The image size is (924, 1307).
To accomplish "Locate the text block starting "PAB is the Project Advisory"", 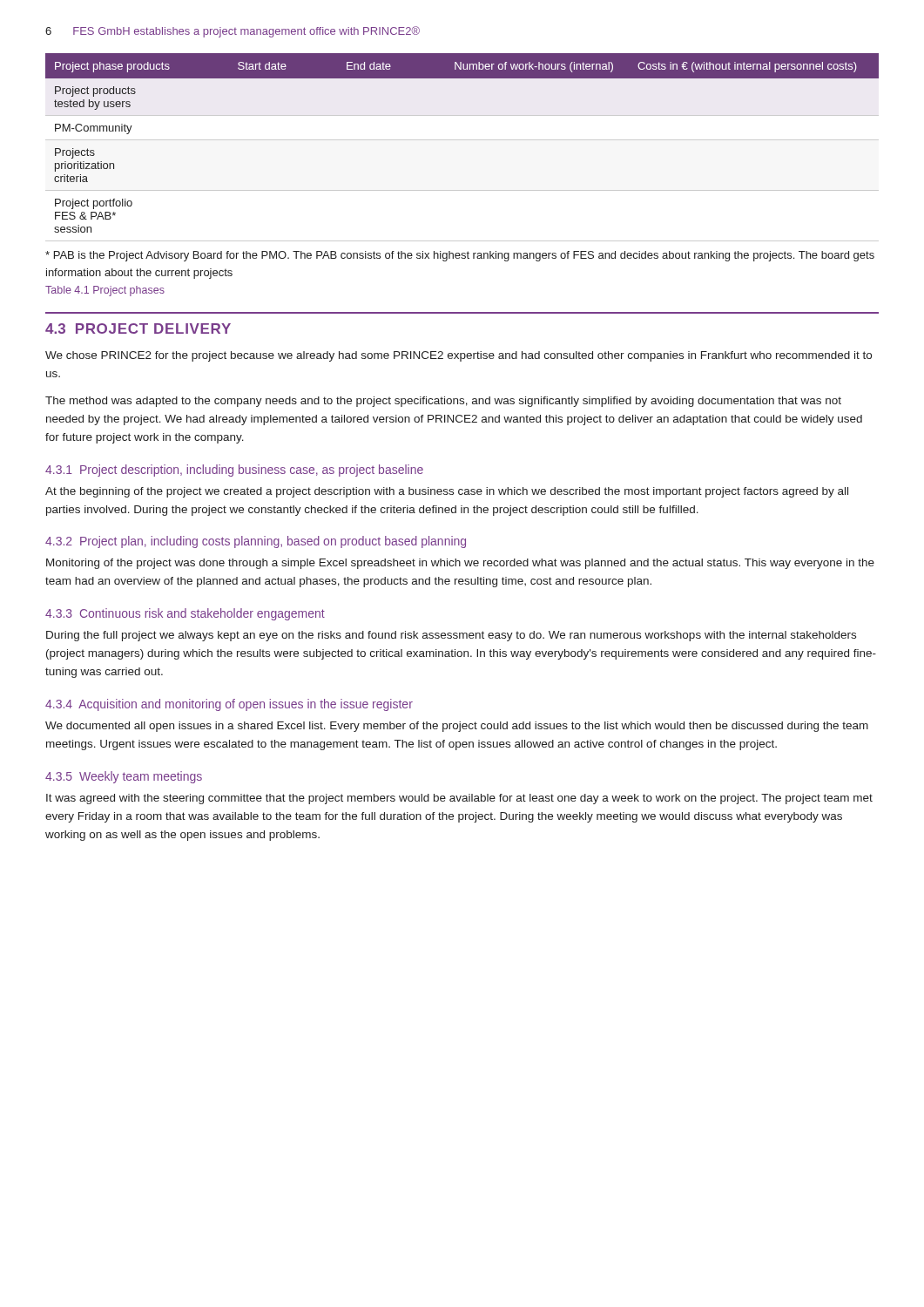I will coord(460,263).
